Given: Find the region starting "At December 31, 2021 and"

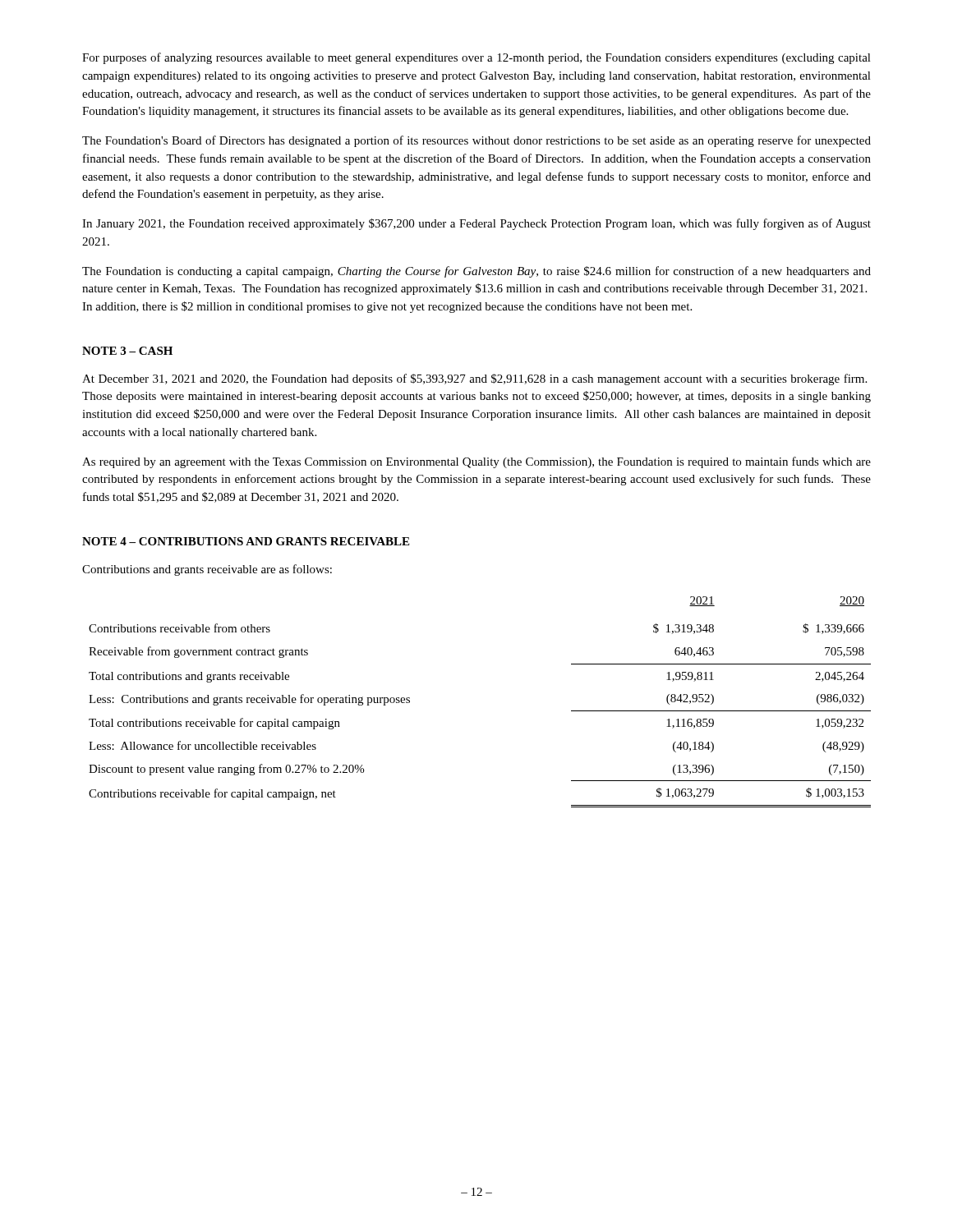Looking at the screenshot, I should click(476, 406).
